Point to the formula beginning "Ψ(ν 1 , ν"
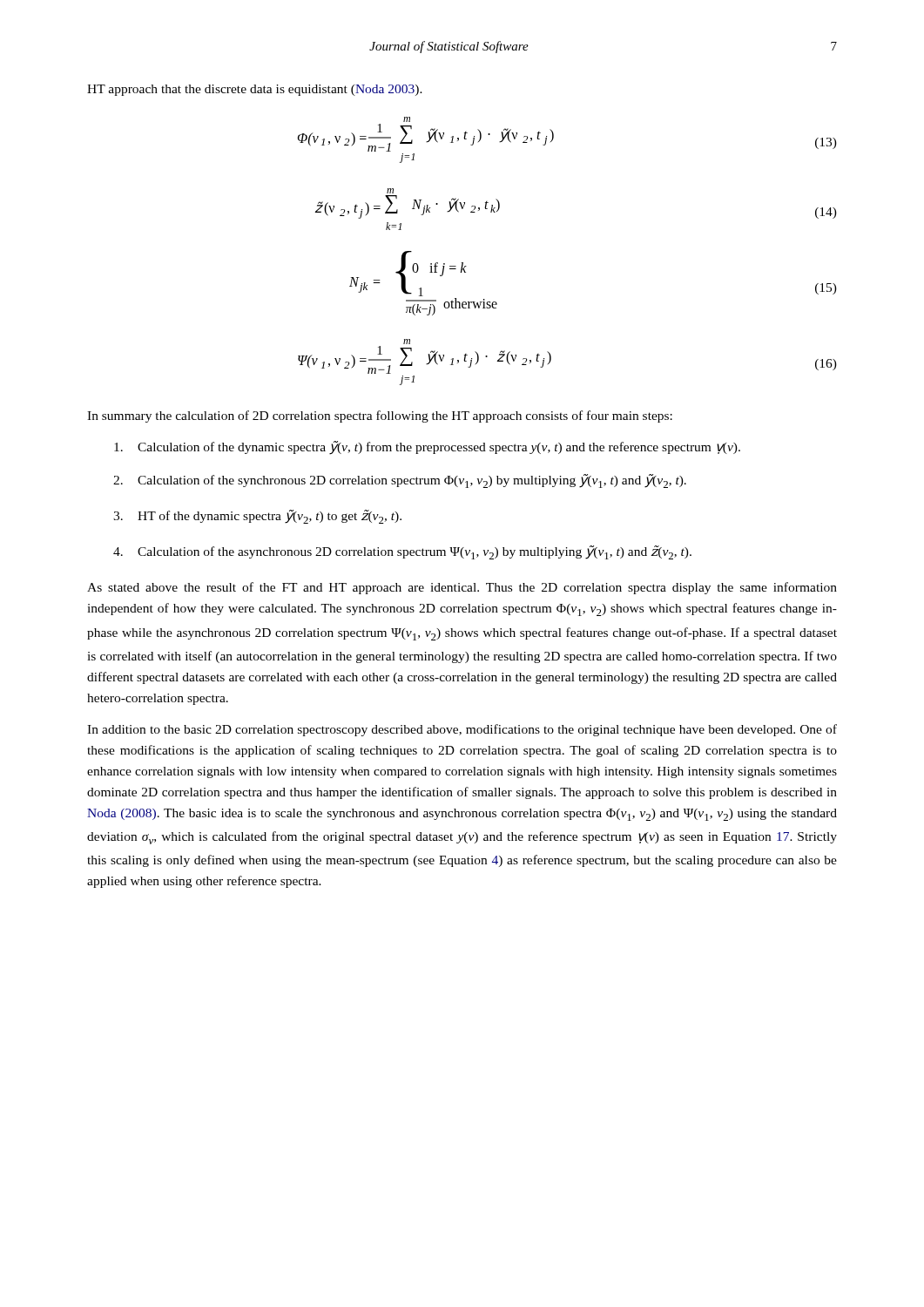The image size is (924, 1307). [x=407, y=342]
